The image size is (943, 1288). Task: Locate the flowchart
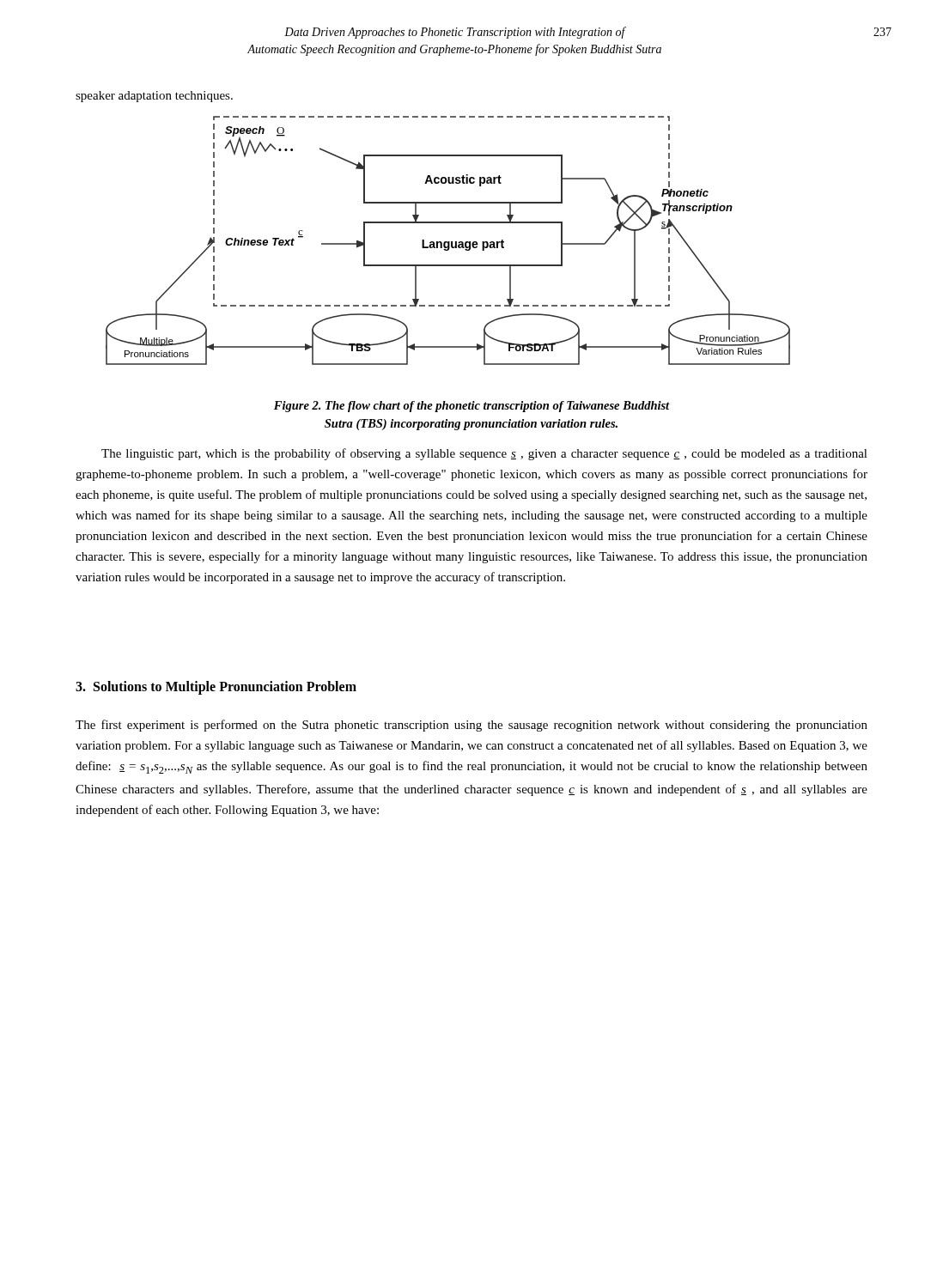(x=472, y=252)
